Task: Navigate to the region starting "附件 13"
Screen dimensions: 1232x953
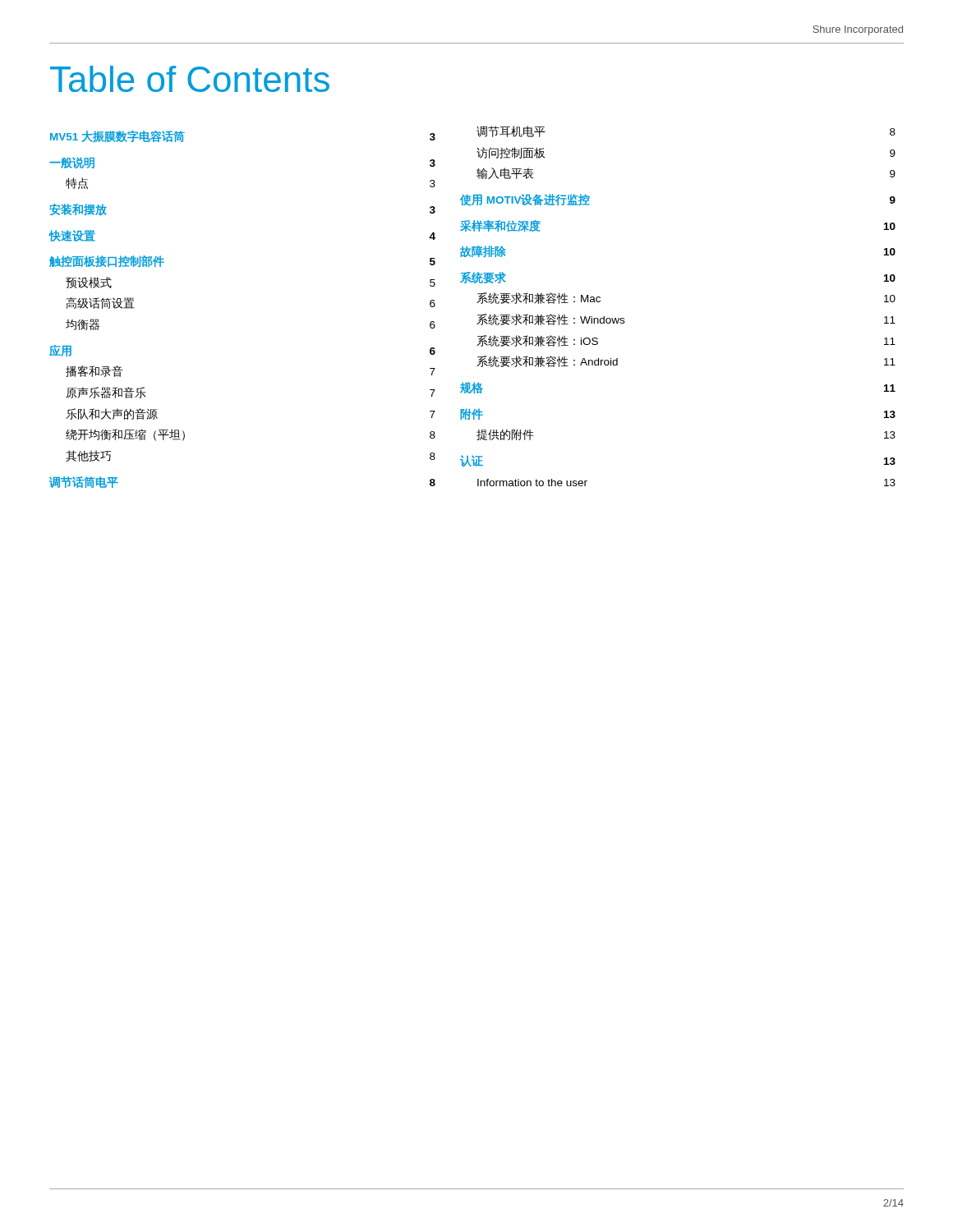Action: point(472,414)
